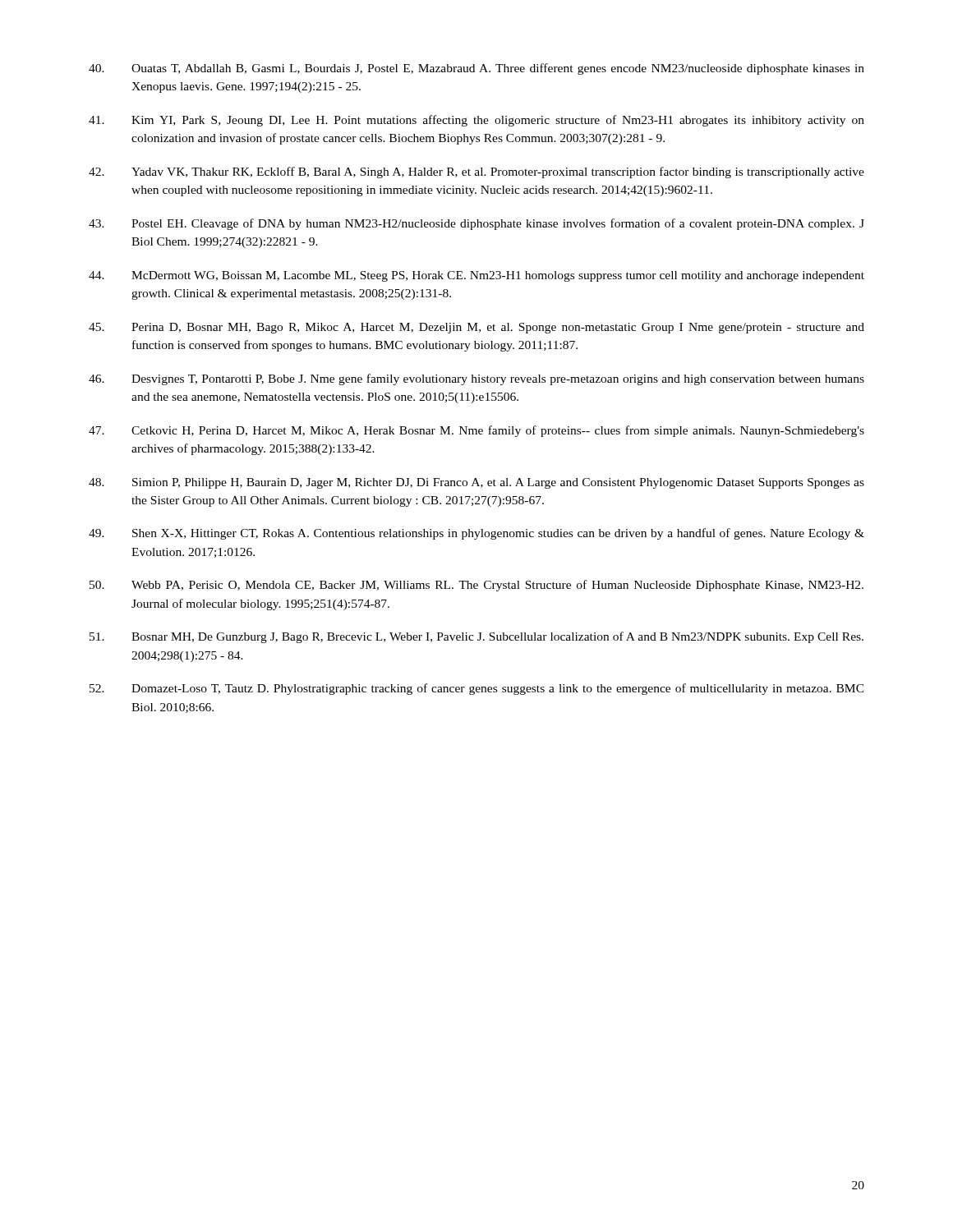Find the block on this page that starts "41. Kim YI, Park"
The width and height of the screenshot is (953, 1232).
point(476,129)
